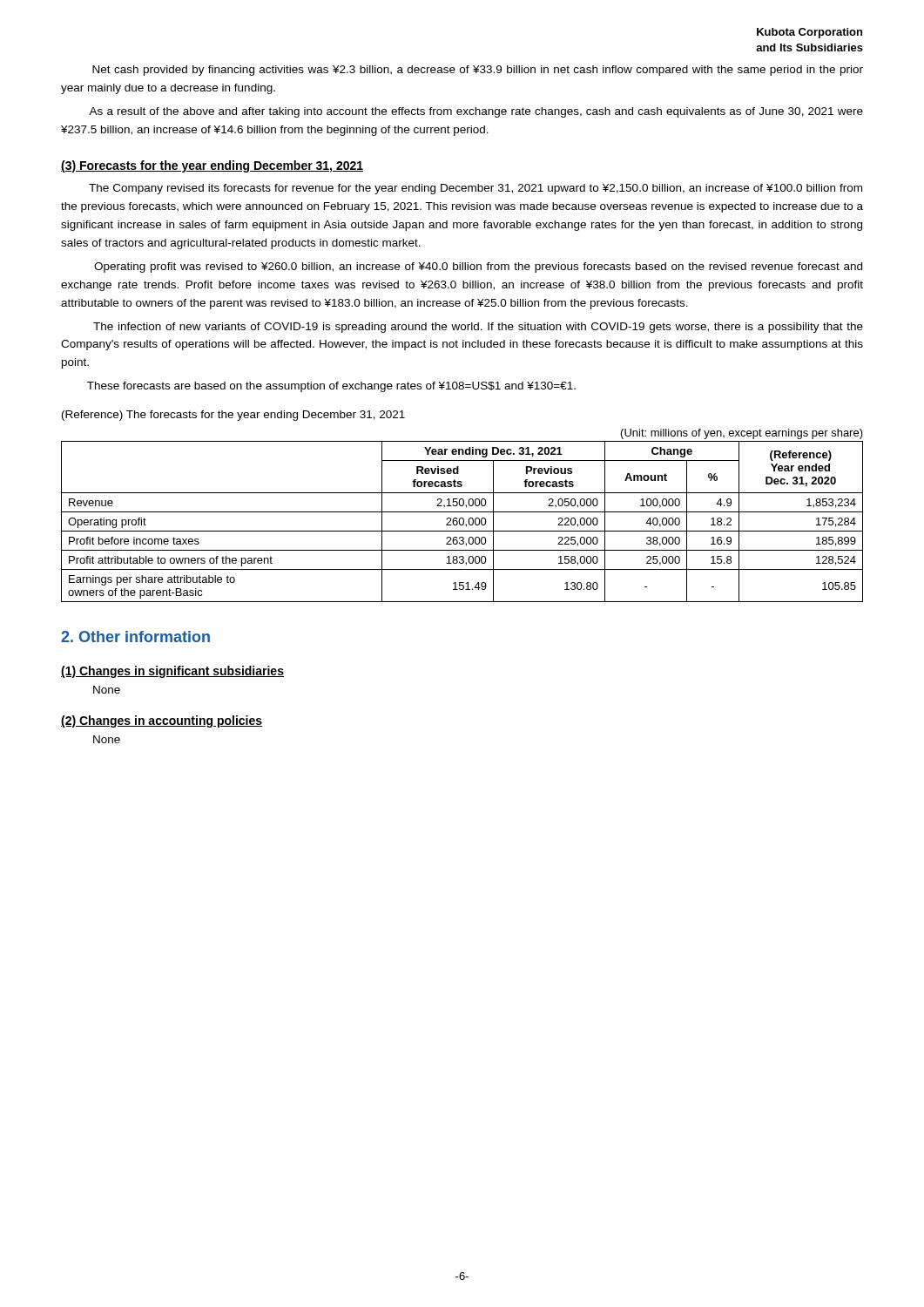This screenshot has width=924, height=1307.
Task: Click the caption that begins "(Reference) The forecasts for the year ending December"
Action: coord(233,414)
